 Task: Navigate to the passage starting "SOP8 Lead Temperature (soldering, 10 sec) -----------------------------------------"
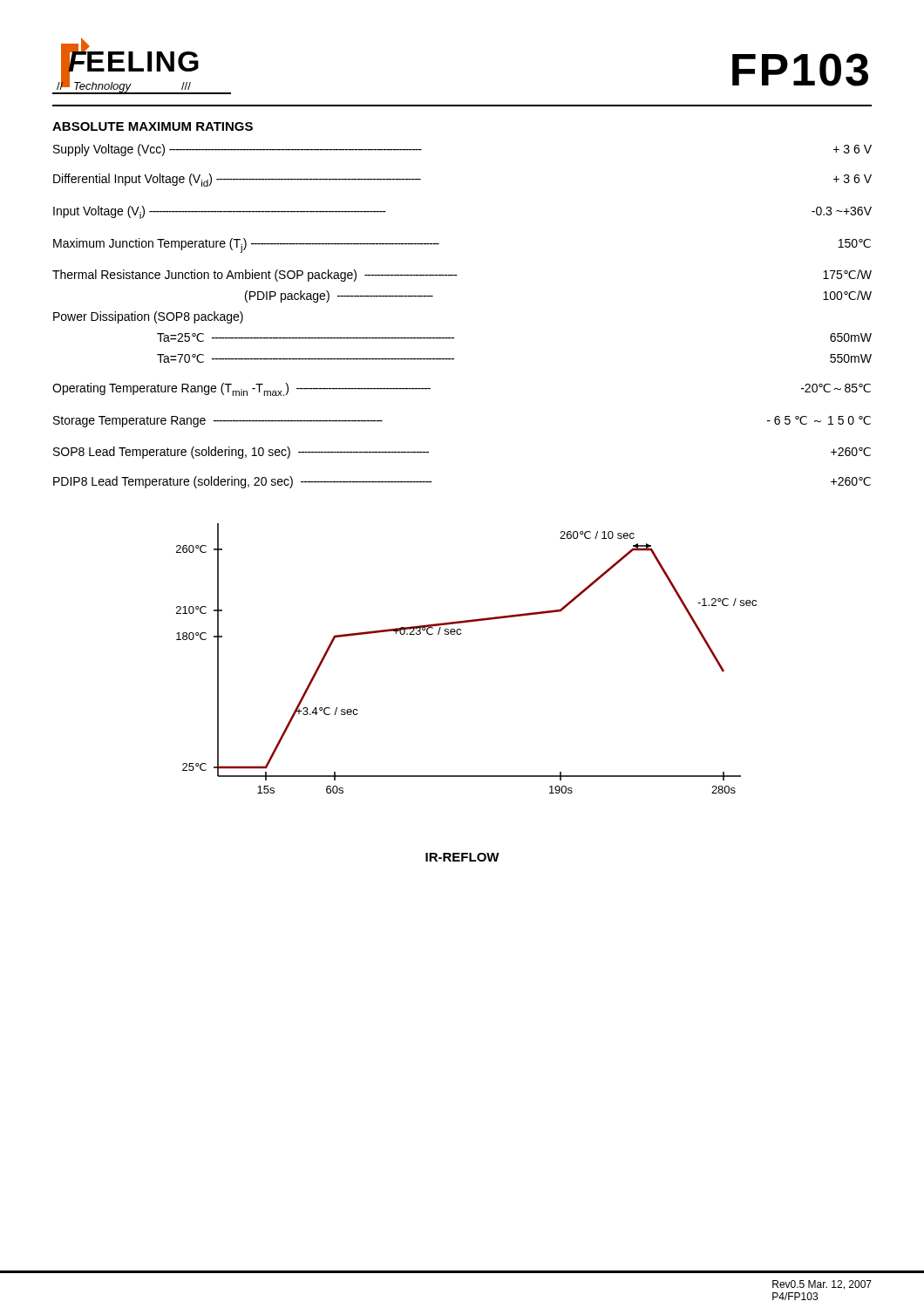[x=165, y=452]
